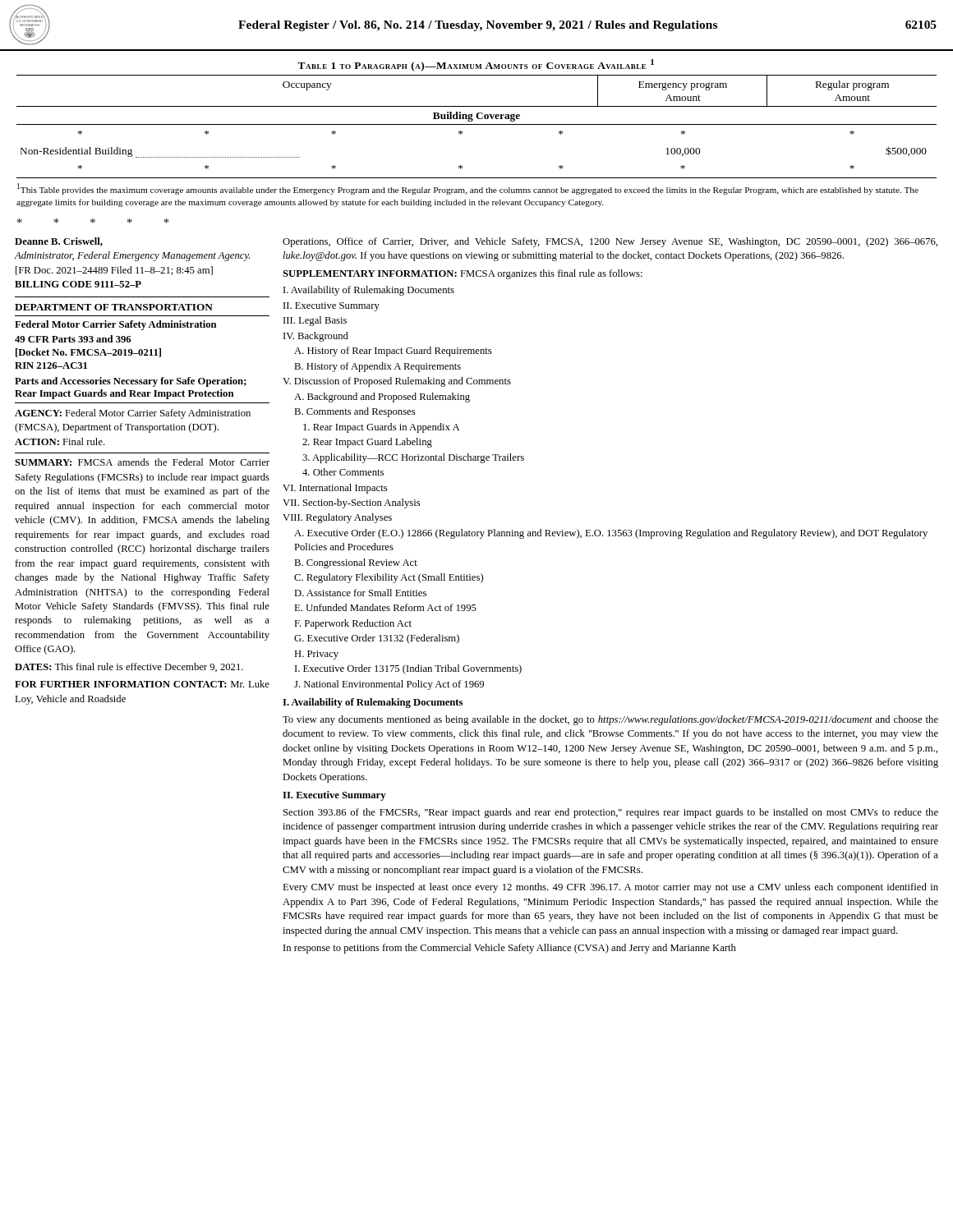The height and width of the screenshot is (1232, 953).
Task: Locate the block of text that opens with "Rear Impact Guards in"
Action: (x=381, y=427)
